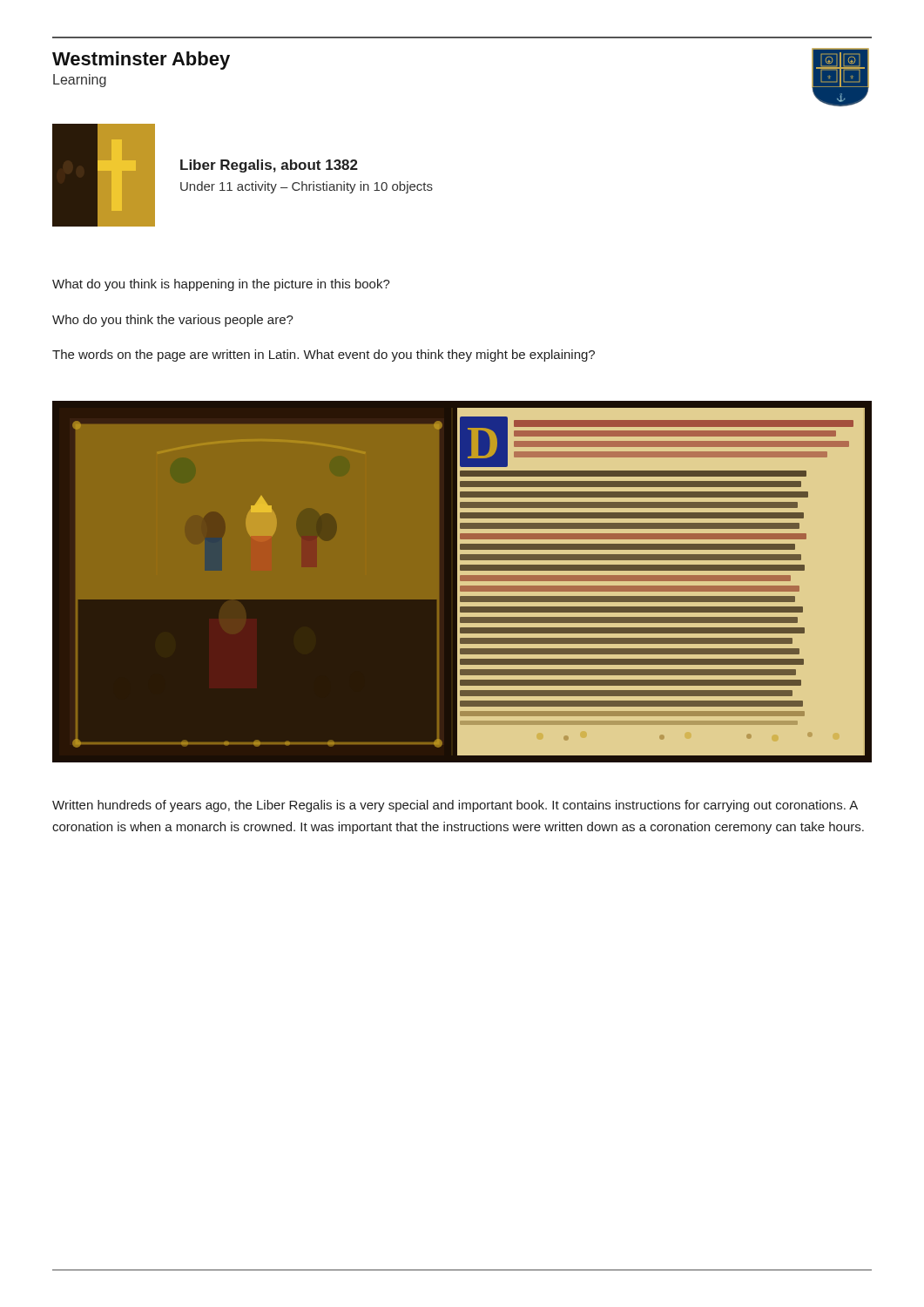The image size is (924, 1307).
Task: Navigate to the element starting "Written hundreds of years ago, the Liber"
Action: pyautogui.click(x=459, y=815)
